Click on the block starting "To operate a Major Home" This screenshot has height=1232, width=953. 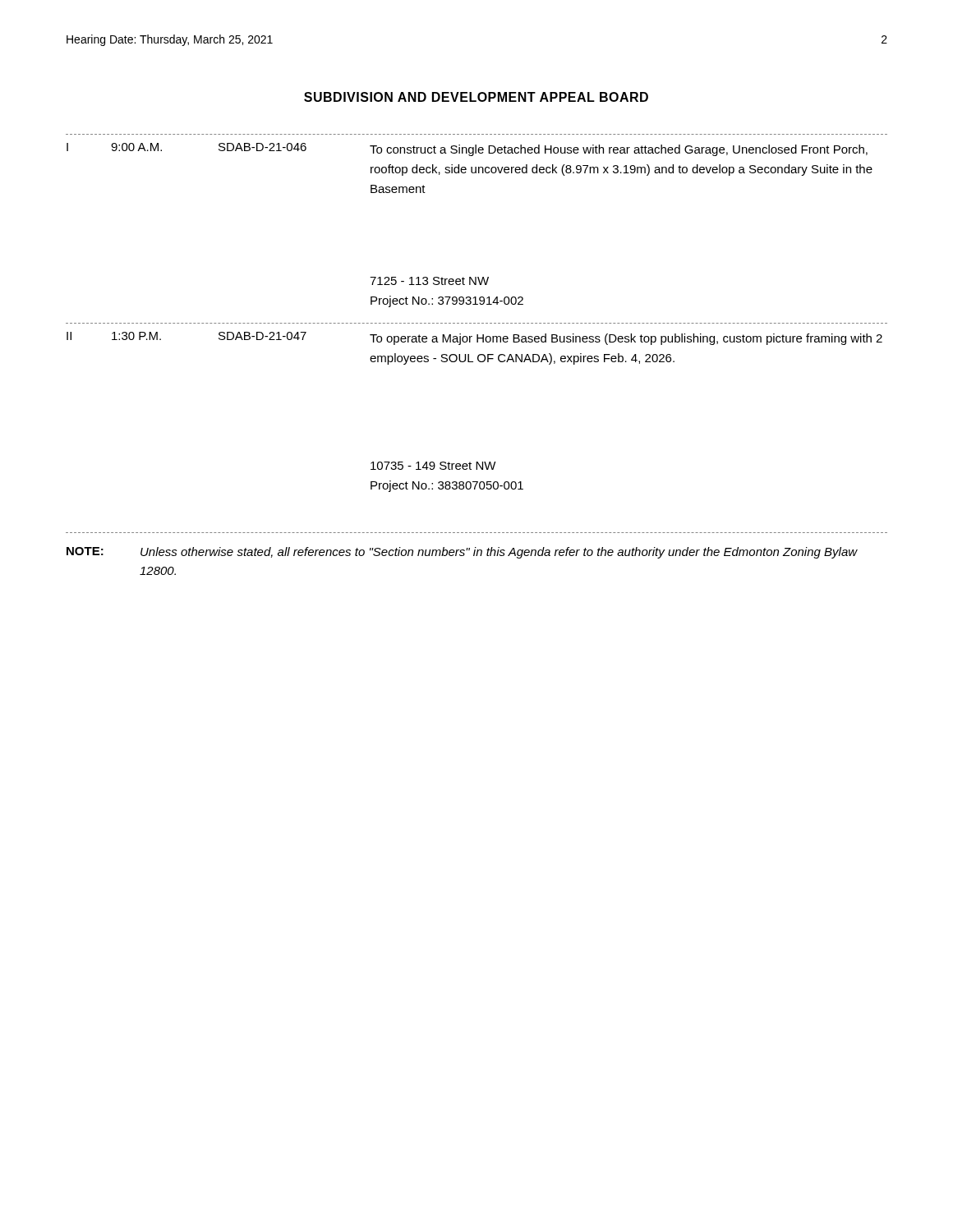(626, 348)
